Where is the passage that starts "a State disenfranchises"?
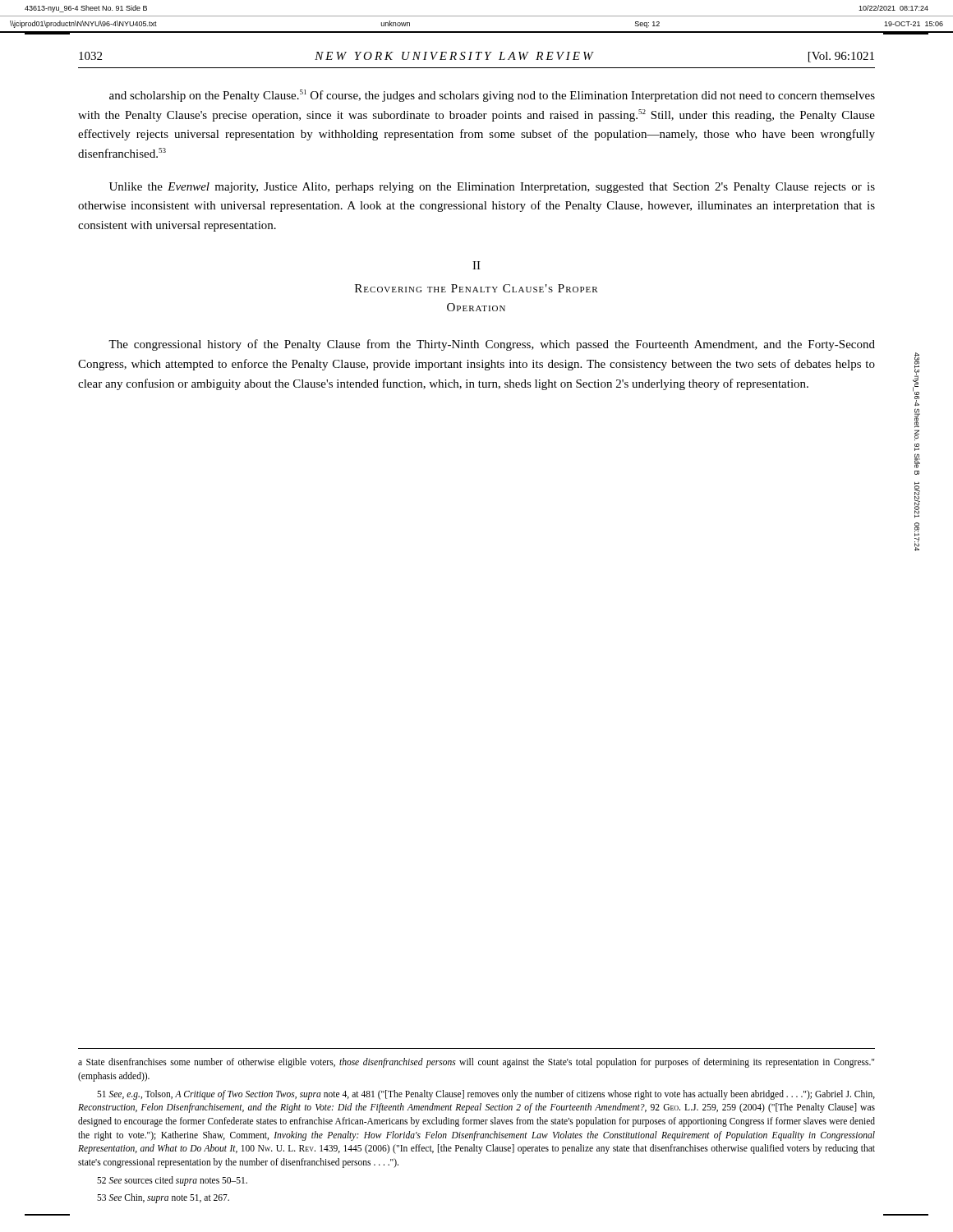Image resolution: width=953 pixels, height=1232 pixels. point(476,1069)
